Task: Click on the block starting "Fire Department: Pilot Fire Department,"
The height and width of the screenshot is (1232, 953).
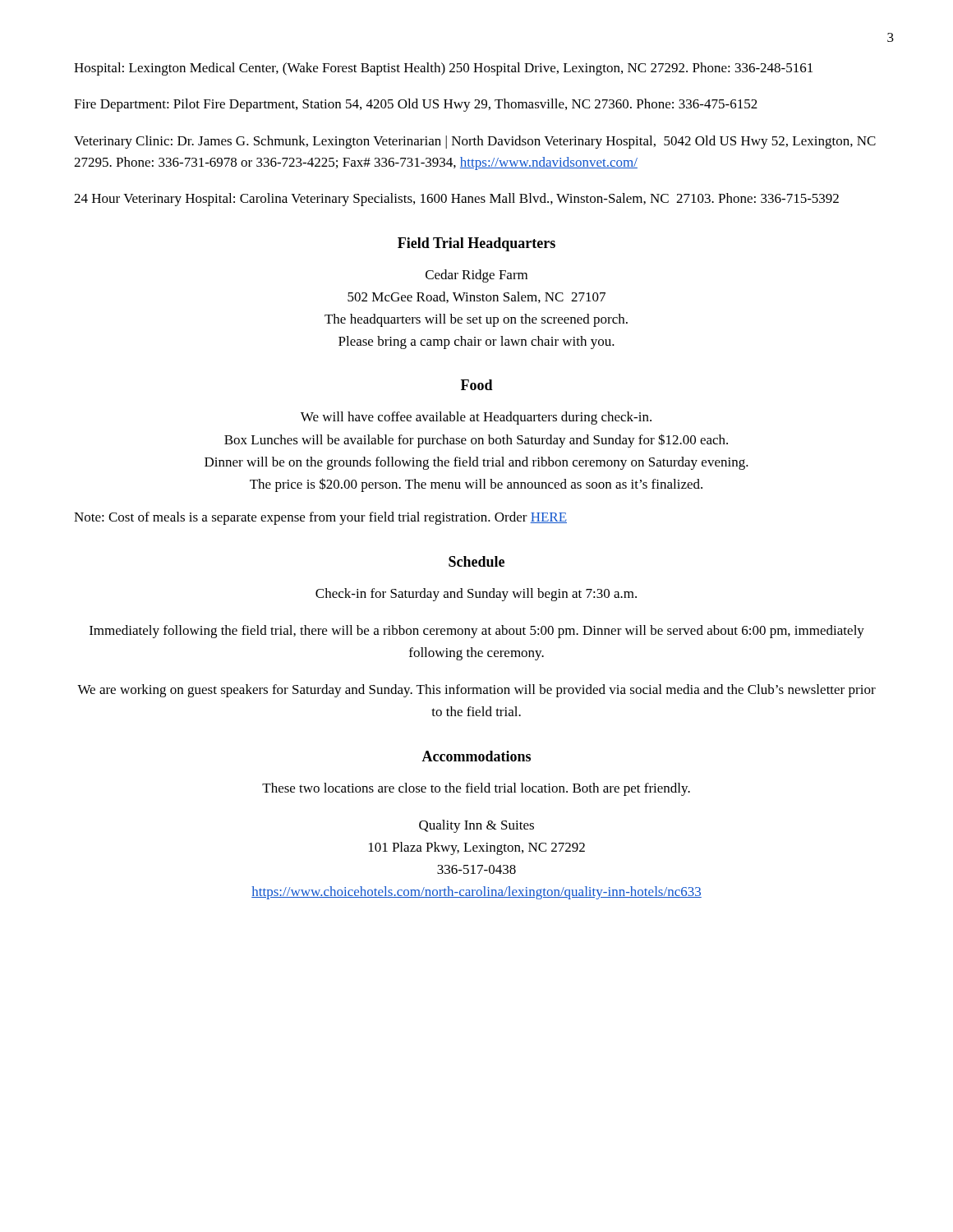Action: coord(416,104)
